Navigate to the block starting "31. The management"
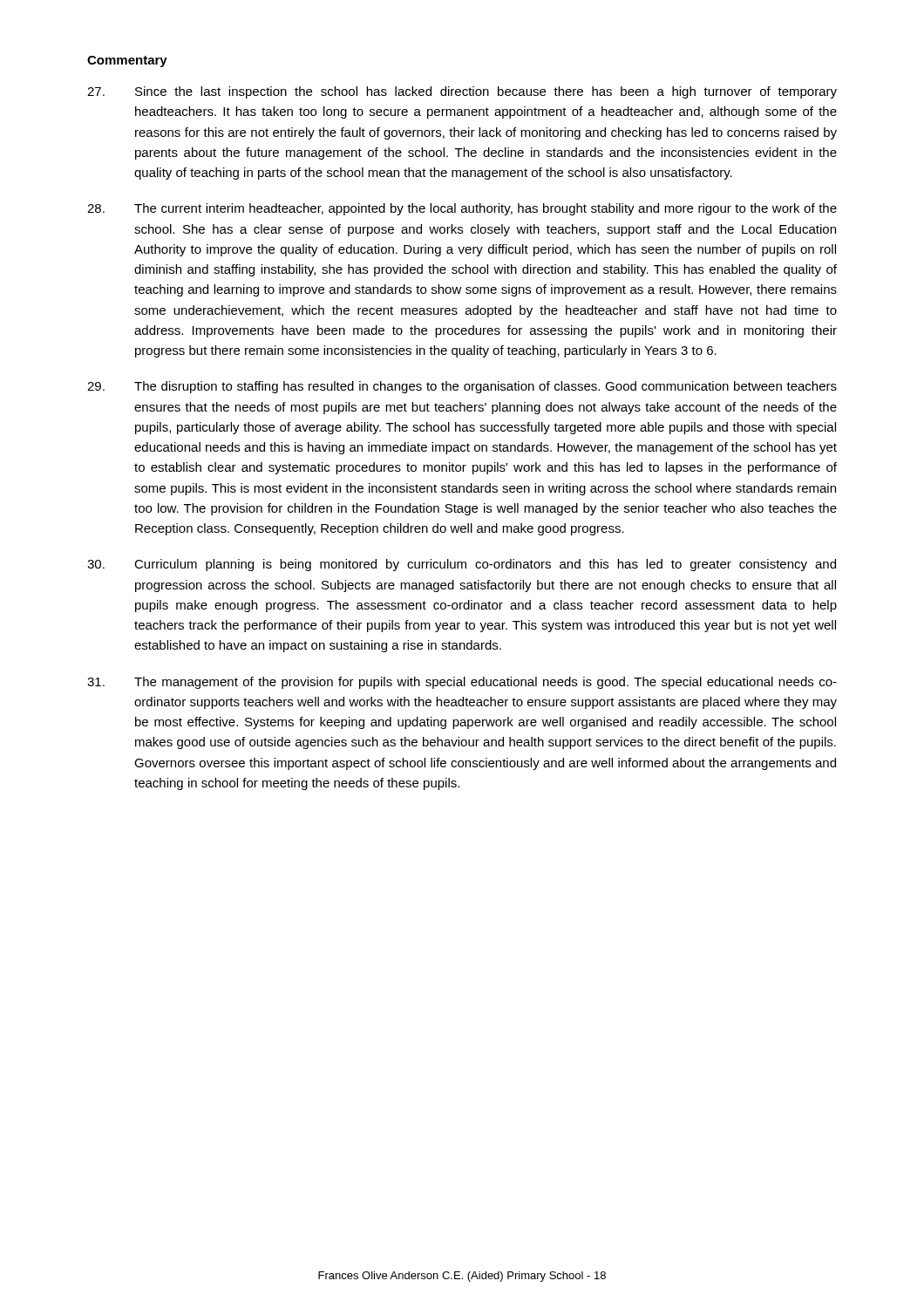Image resolution: width=924 pixels, height=1308 pixels. [x=462, y=732]
